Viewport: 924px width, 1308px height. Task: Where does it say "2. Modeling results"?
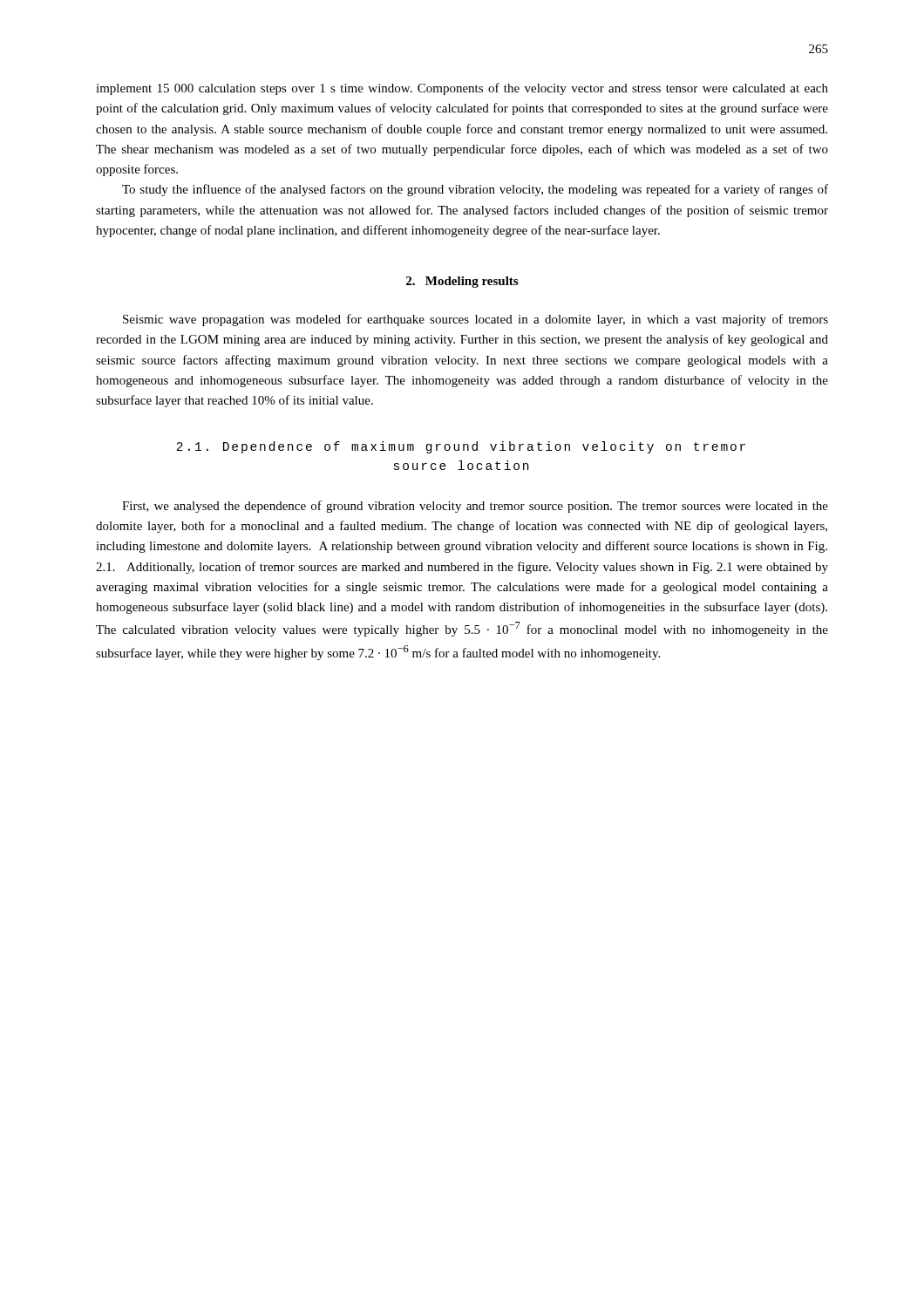(x=462, y=281)
